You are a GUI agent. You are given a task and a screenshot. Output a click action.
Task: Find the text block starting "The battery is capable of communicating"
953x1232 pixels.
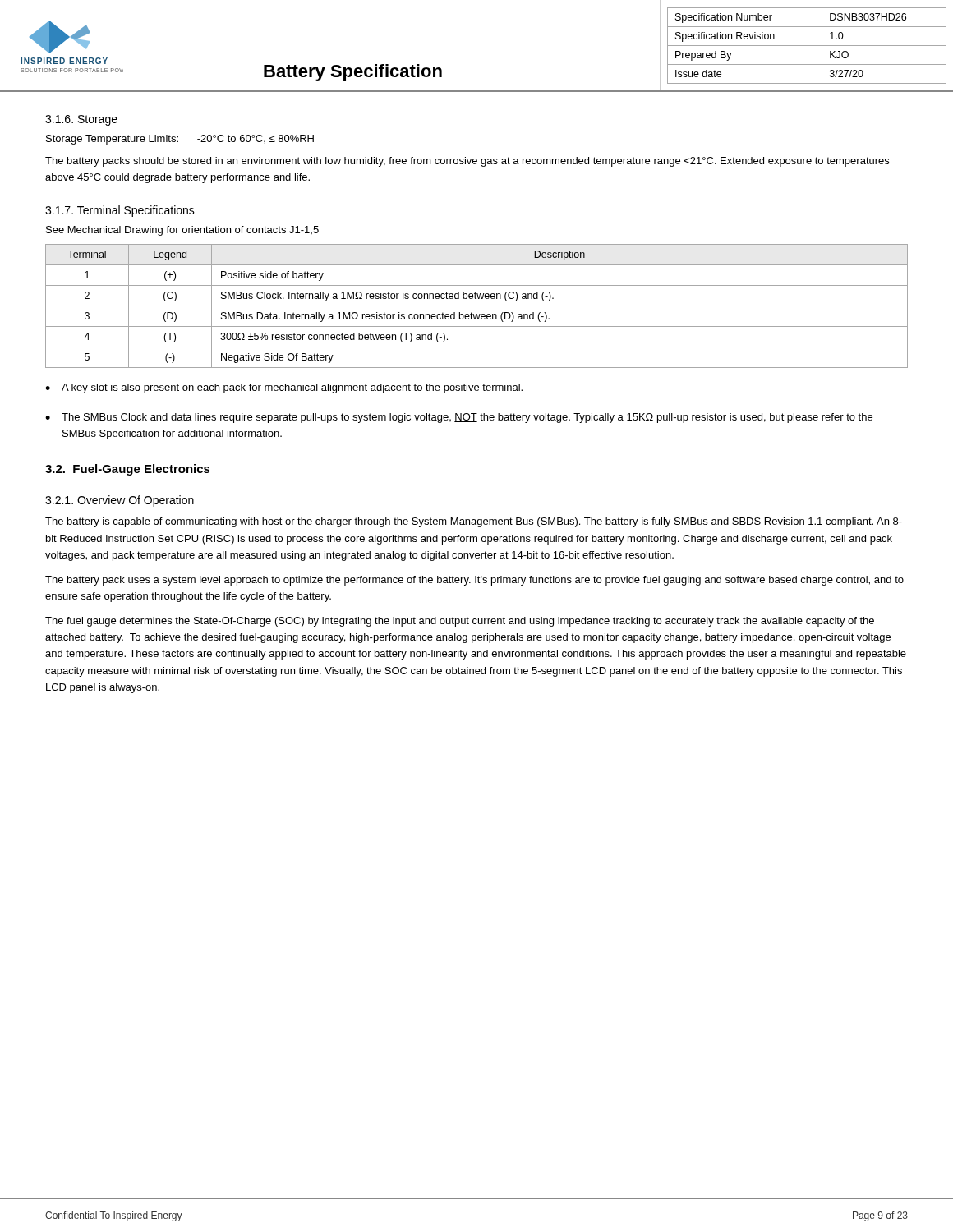[x=474, y=538]
